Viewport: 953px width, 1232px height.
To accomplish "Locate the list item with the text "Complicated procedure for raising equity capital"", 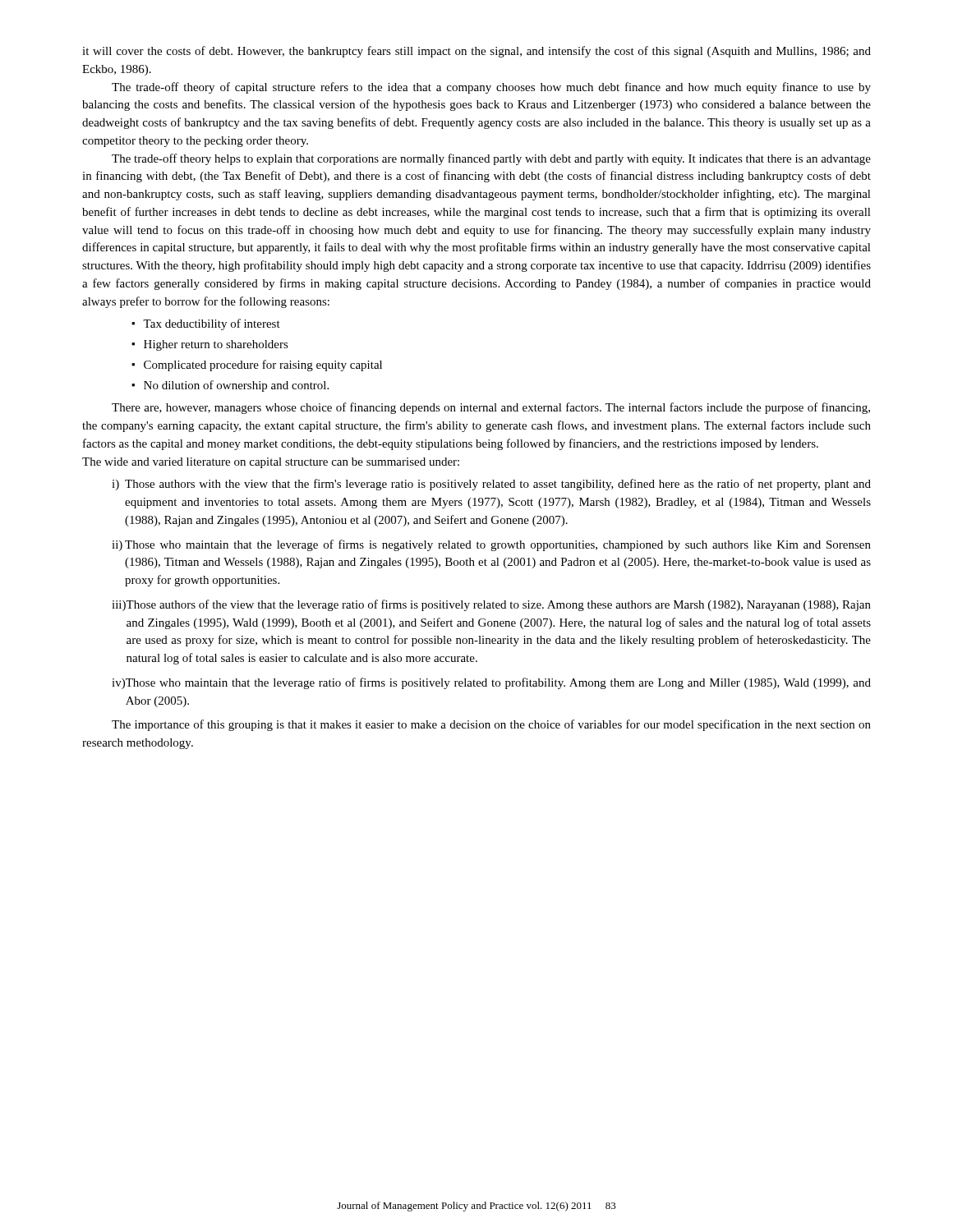I will coord(263,364).
